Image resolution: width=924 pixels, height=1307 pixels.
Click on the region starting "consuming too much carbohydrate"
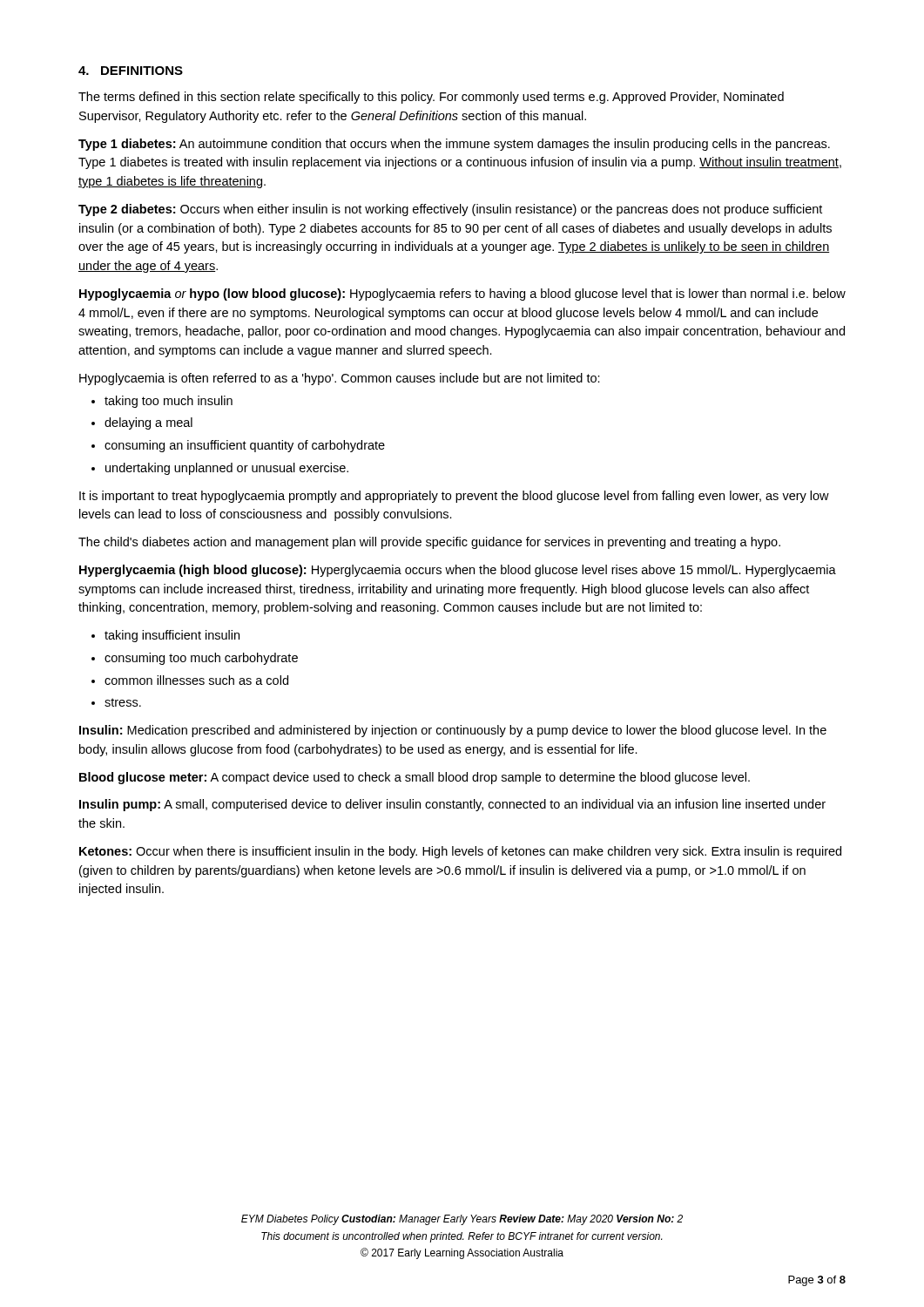point(201,658)
